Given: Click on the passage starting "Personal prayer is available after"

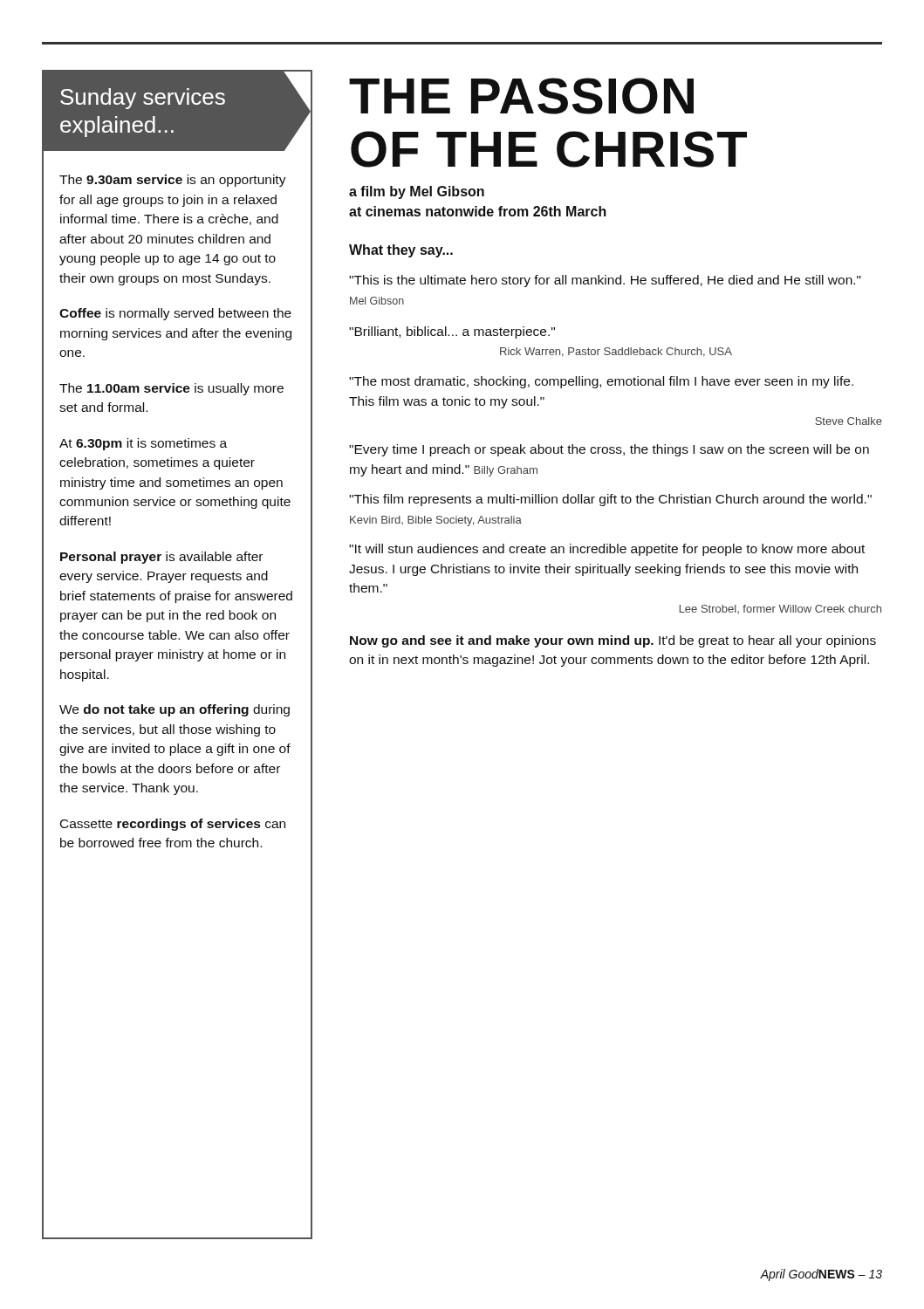Looking at the screenshot, I should pos(176,615).
